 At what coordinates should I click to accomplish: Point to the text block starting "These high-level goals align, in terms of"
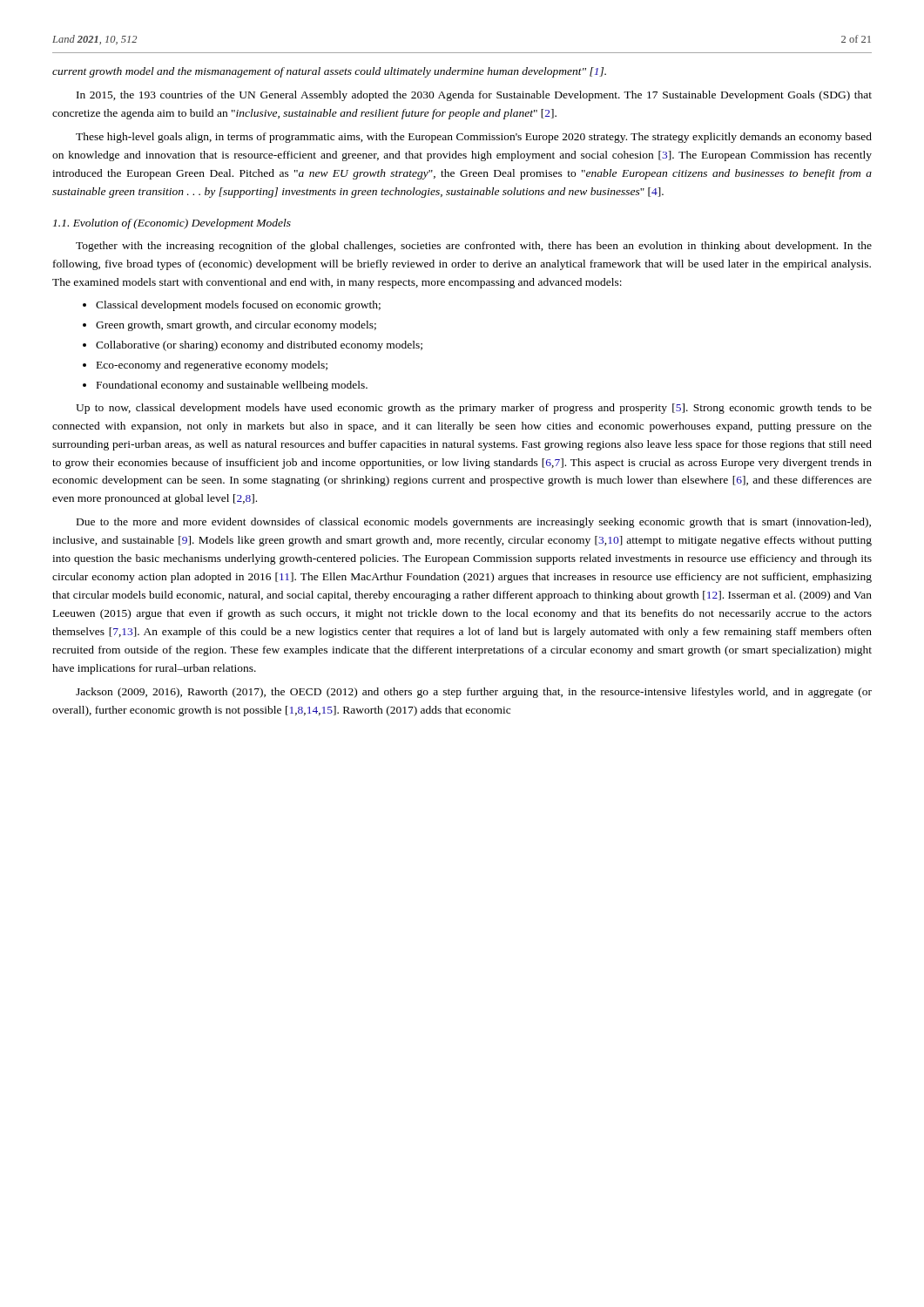point(462,164)
